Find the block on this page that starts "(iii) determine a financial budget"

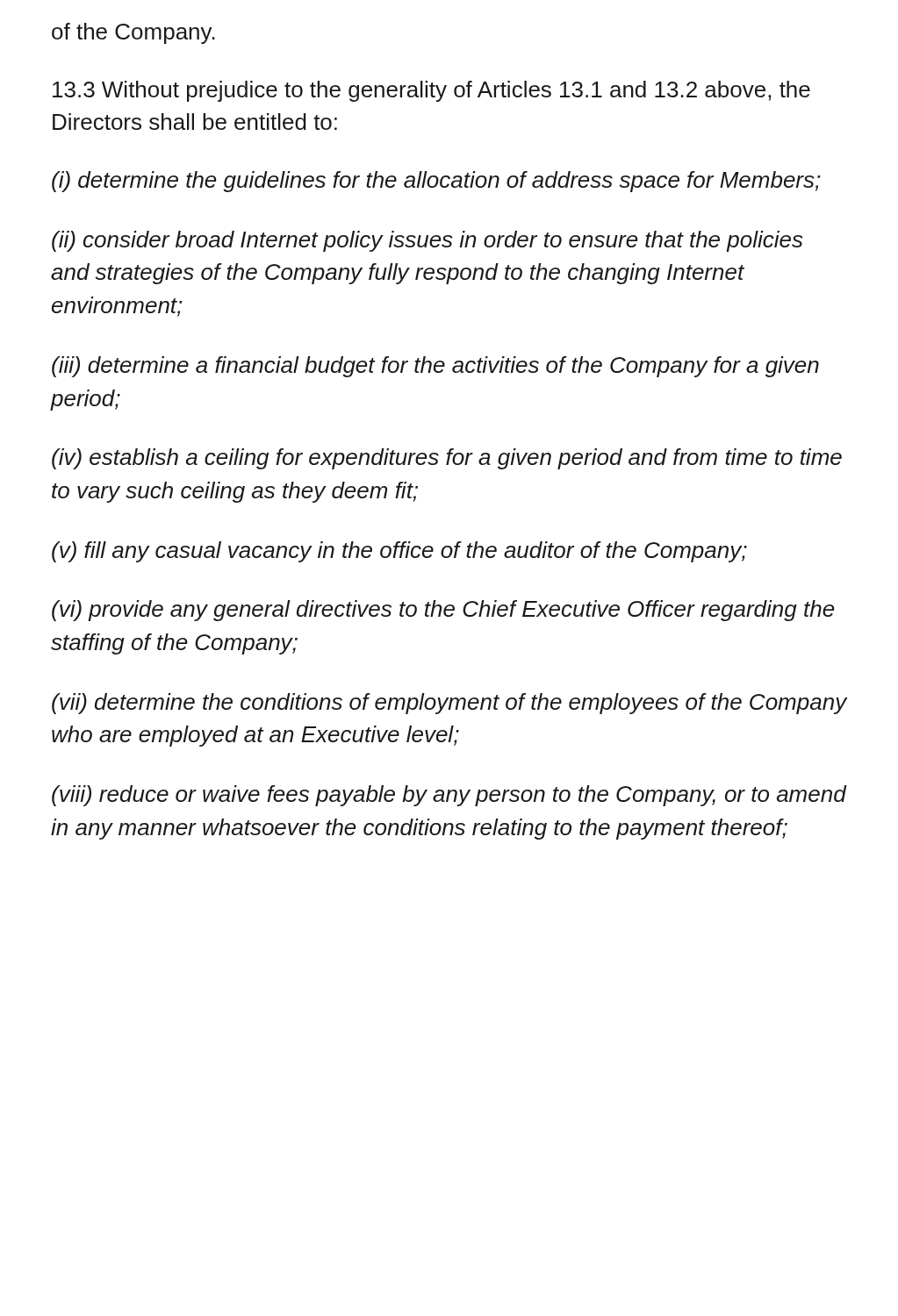(x=435, y=381)
